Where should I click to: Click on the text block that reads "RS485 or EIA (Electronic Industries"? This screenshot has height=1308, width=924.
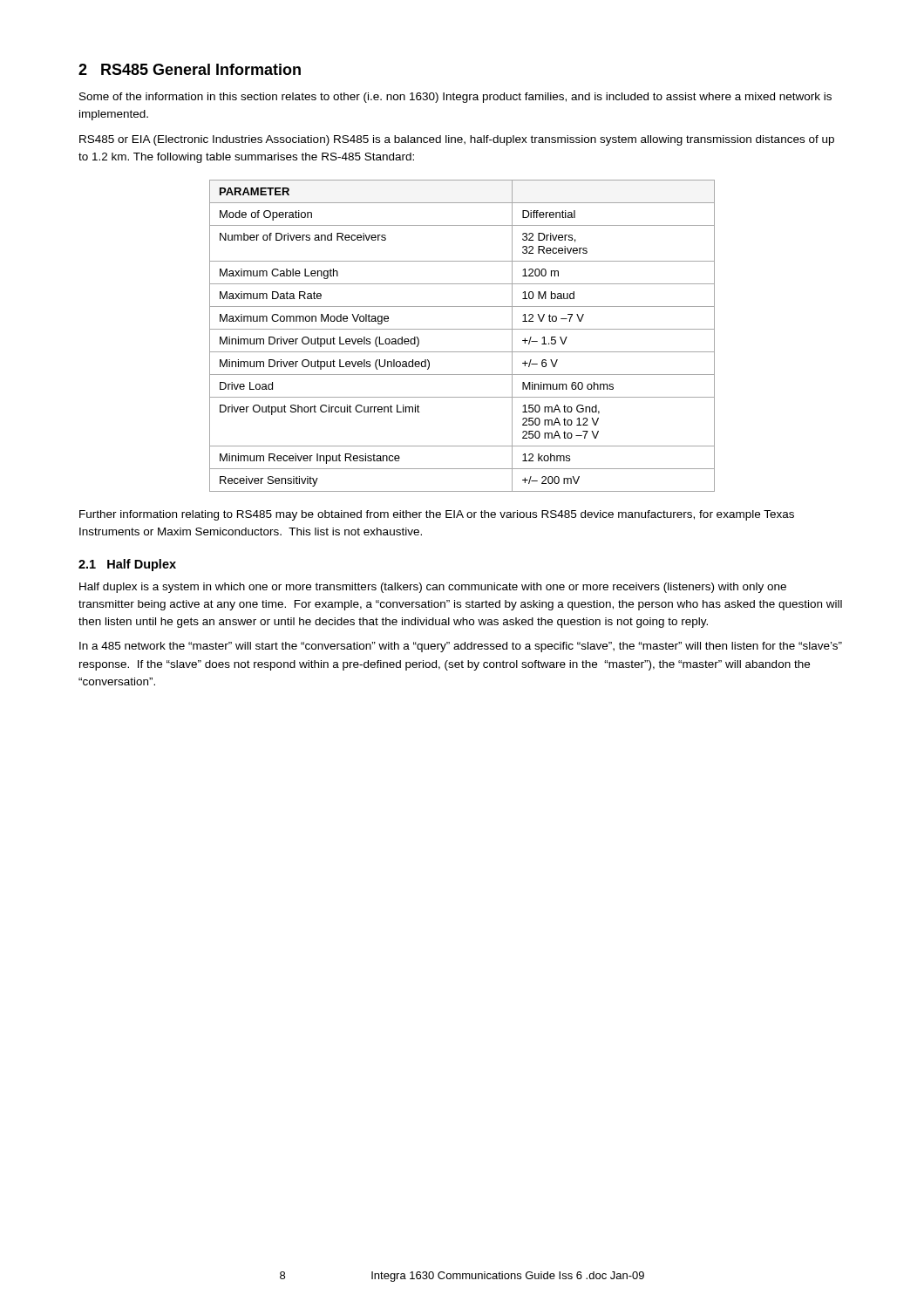pyautogui.click(x=457, y=147)
